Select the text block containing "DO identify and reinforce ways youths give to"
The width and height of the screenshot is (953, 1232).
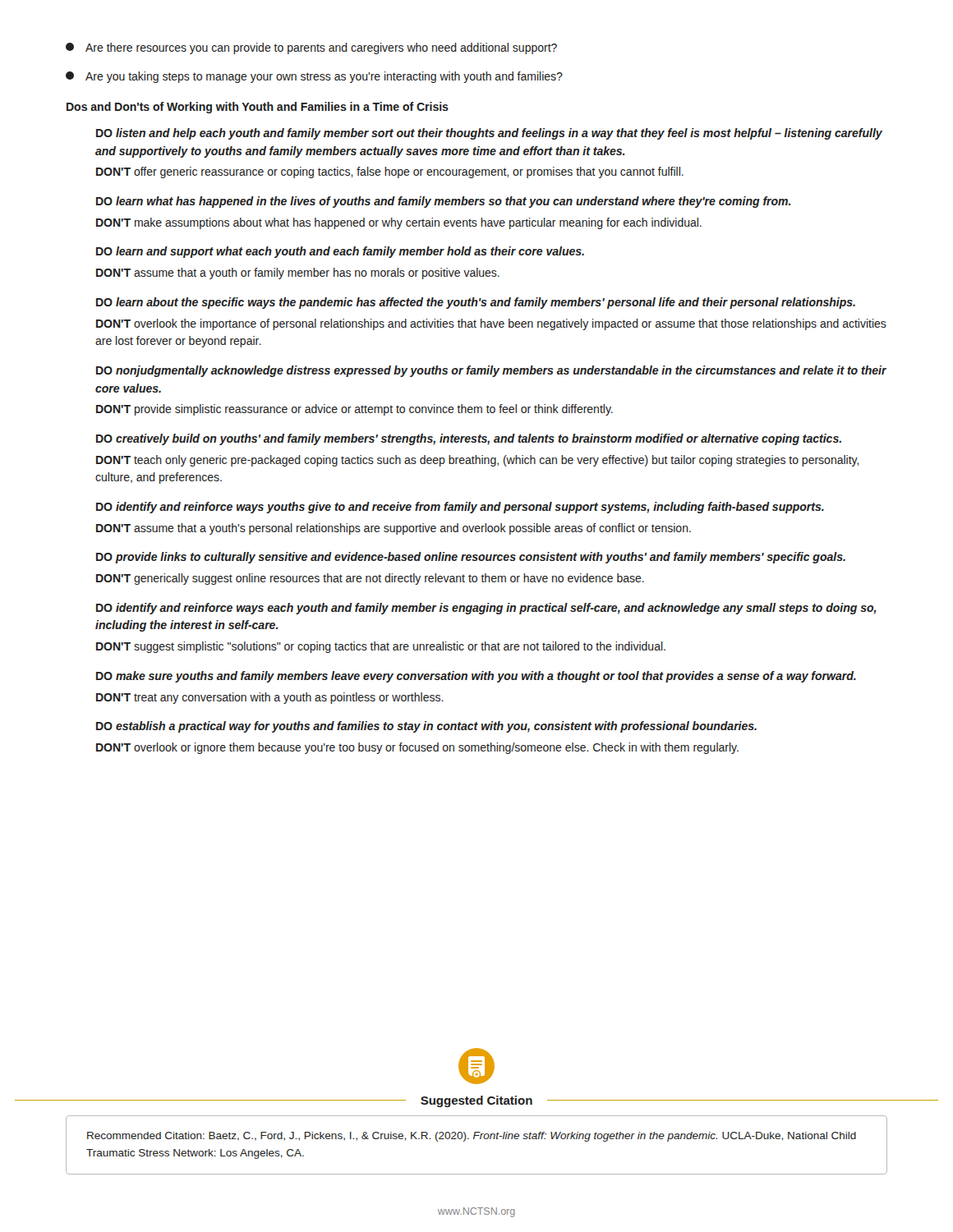point(491,518)
